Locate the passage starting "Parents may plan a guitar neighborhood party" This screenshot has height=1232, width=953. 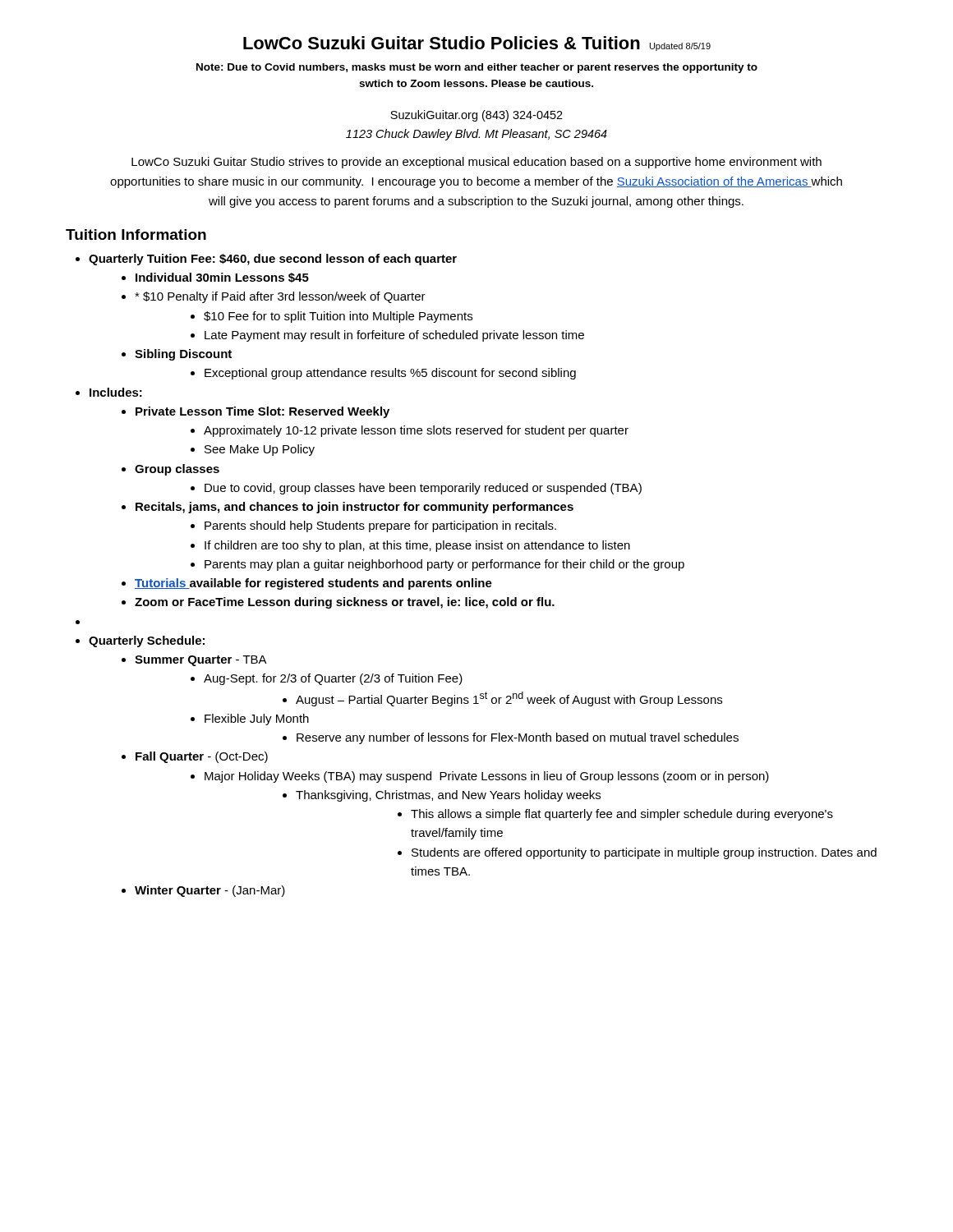point(444,564)
